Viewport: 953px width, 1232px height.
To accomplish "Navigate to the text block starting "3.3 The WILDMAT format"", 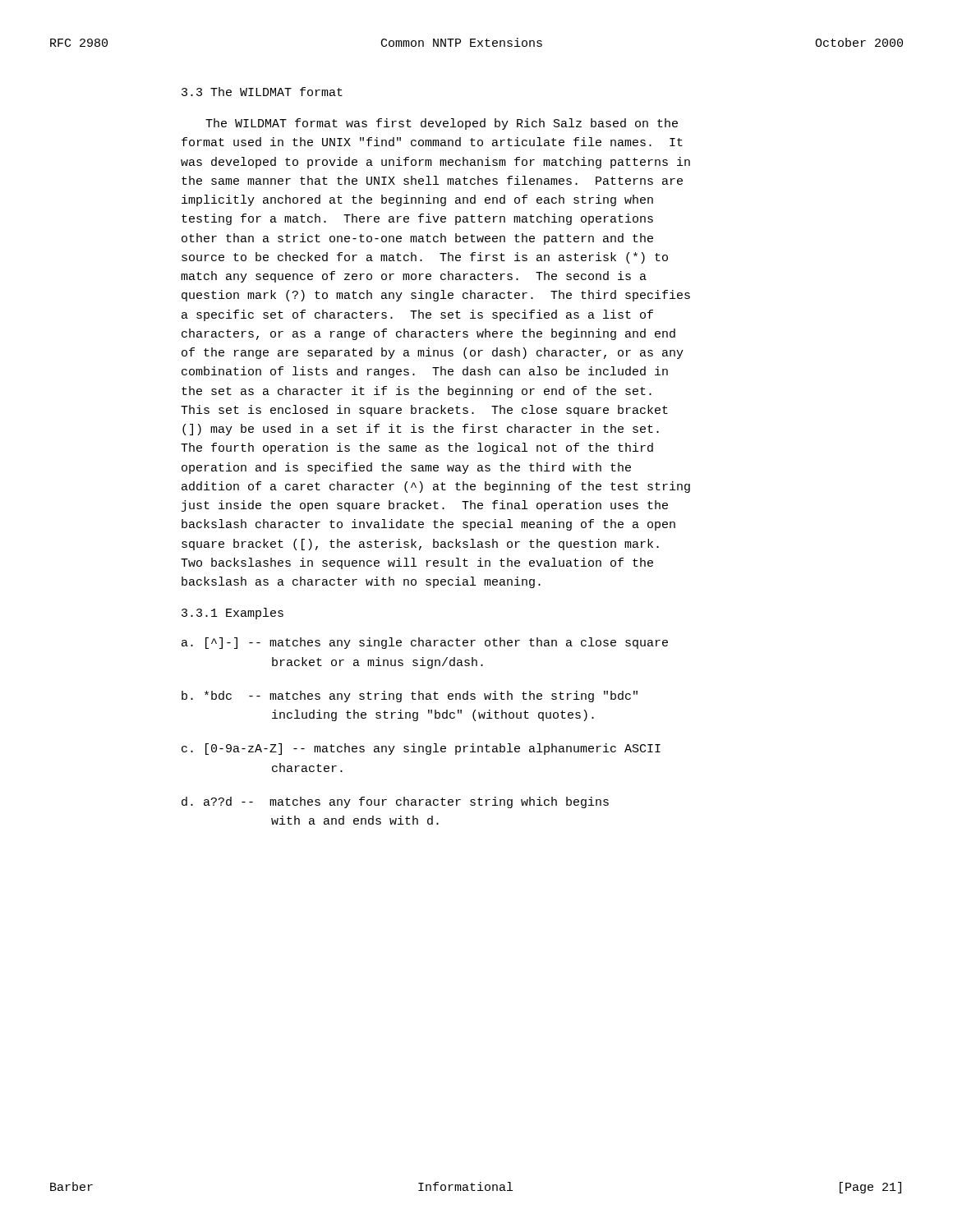I will tap(262, 93).
